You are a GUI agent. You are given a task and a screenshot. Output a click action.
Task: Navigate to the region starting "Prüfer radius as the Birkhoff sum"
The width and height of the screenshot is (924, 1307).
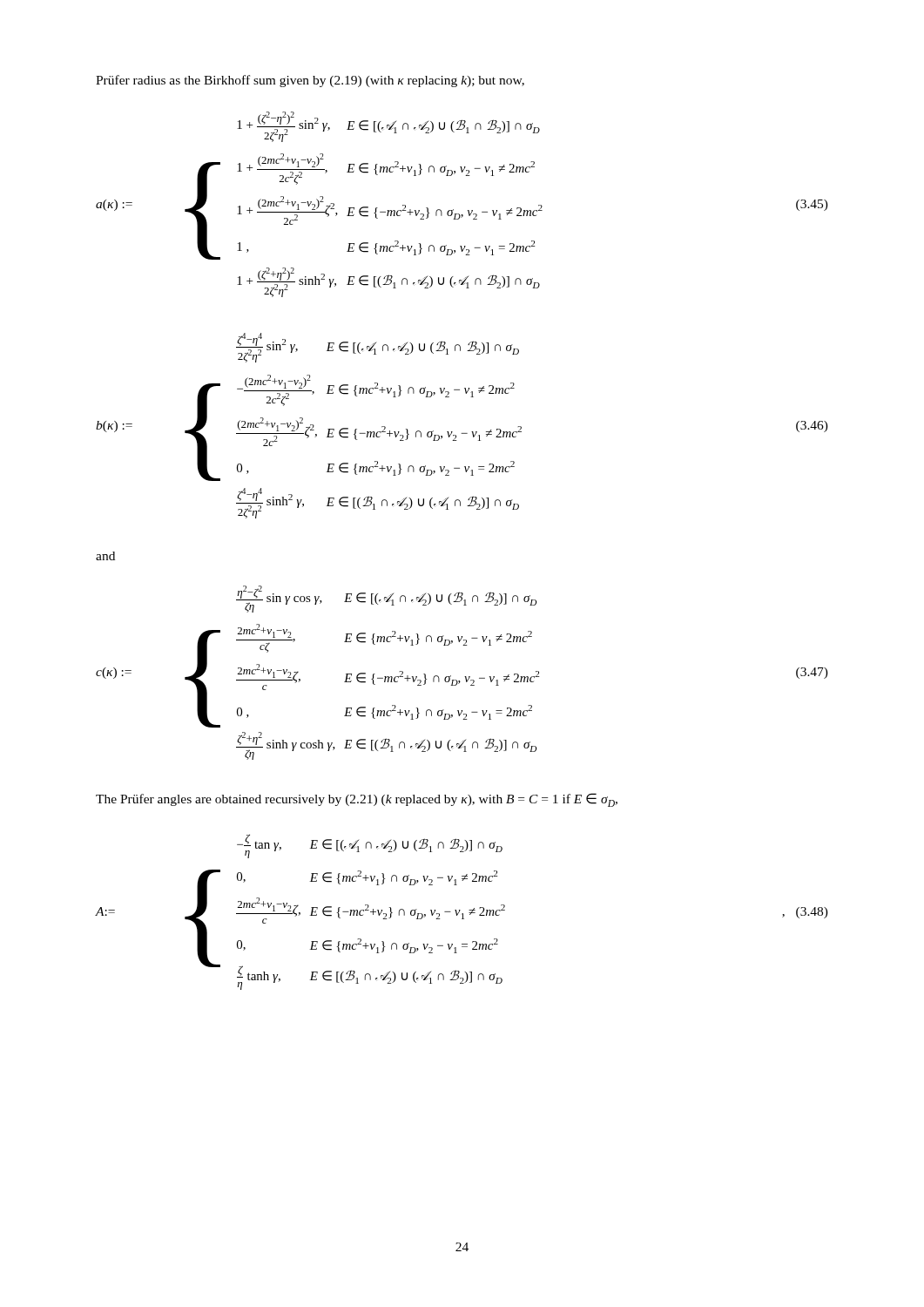click(x=310, y=80)
